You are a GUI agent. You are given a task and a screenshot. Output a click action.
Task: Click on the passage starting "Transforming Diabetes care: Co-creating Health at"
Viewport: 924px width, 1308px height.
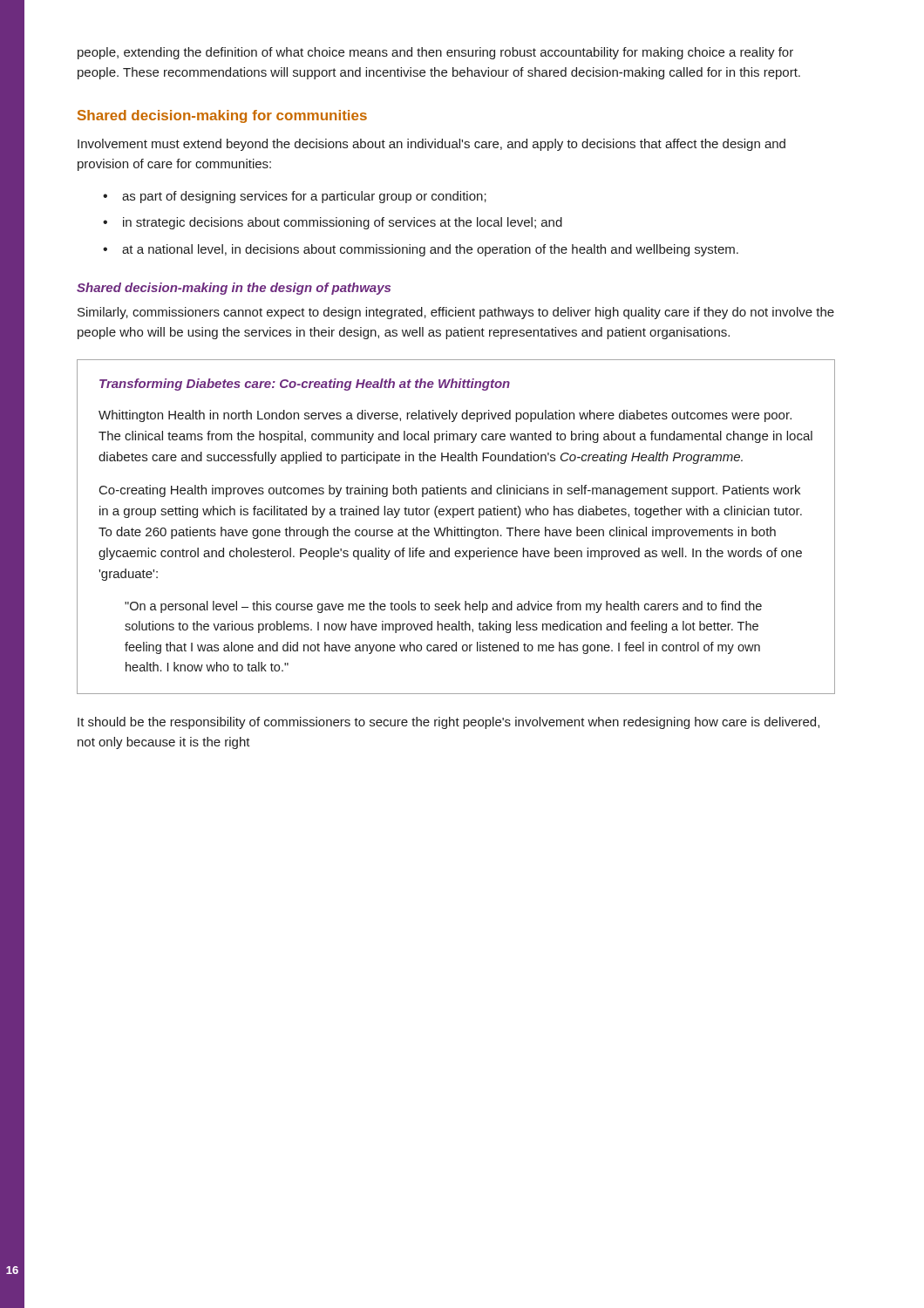click(304, 383)
